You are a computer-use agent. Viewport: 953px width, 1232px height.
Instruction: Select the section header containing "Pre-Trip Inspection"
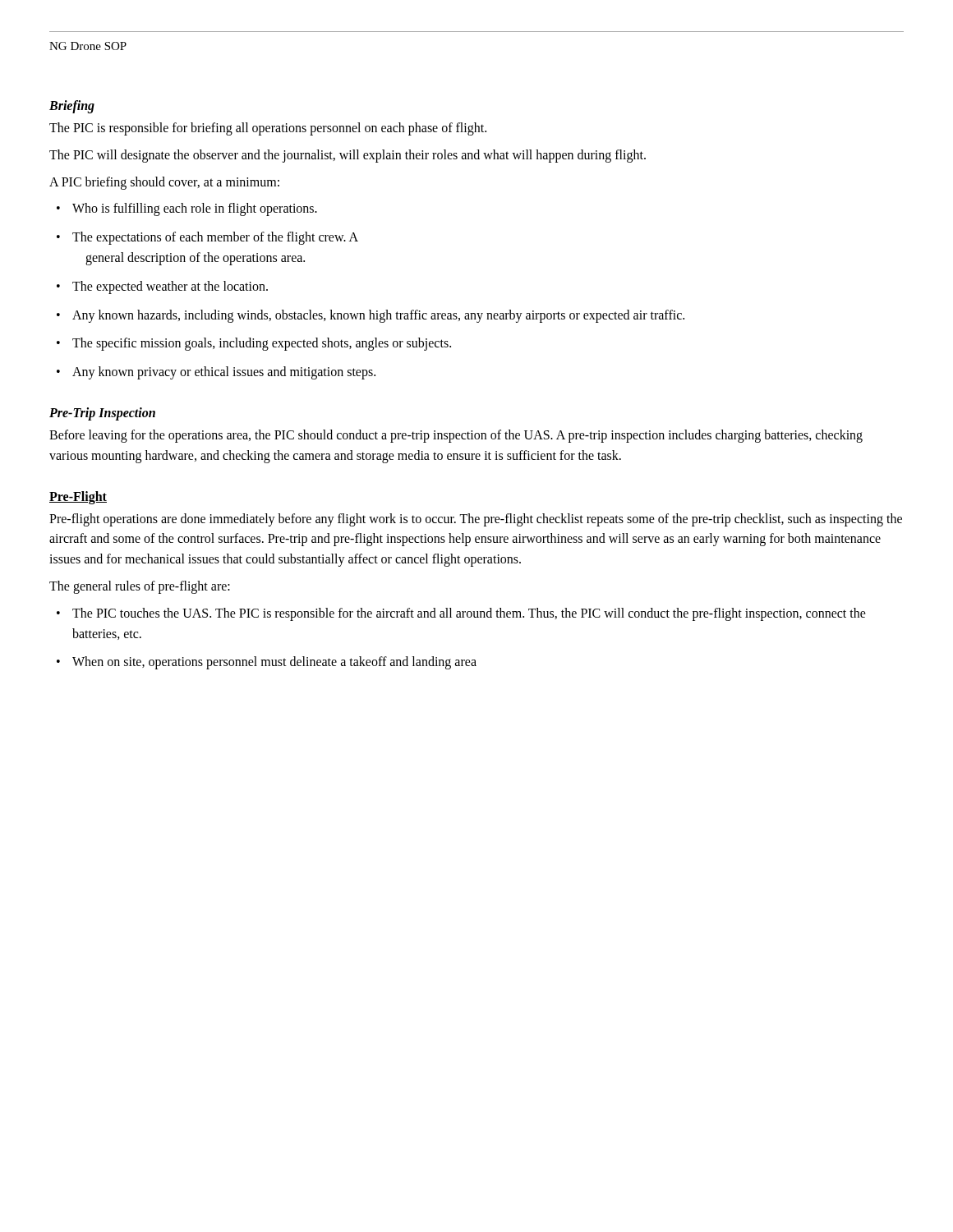tap(103, 413)
